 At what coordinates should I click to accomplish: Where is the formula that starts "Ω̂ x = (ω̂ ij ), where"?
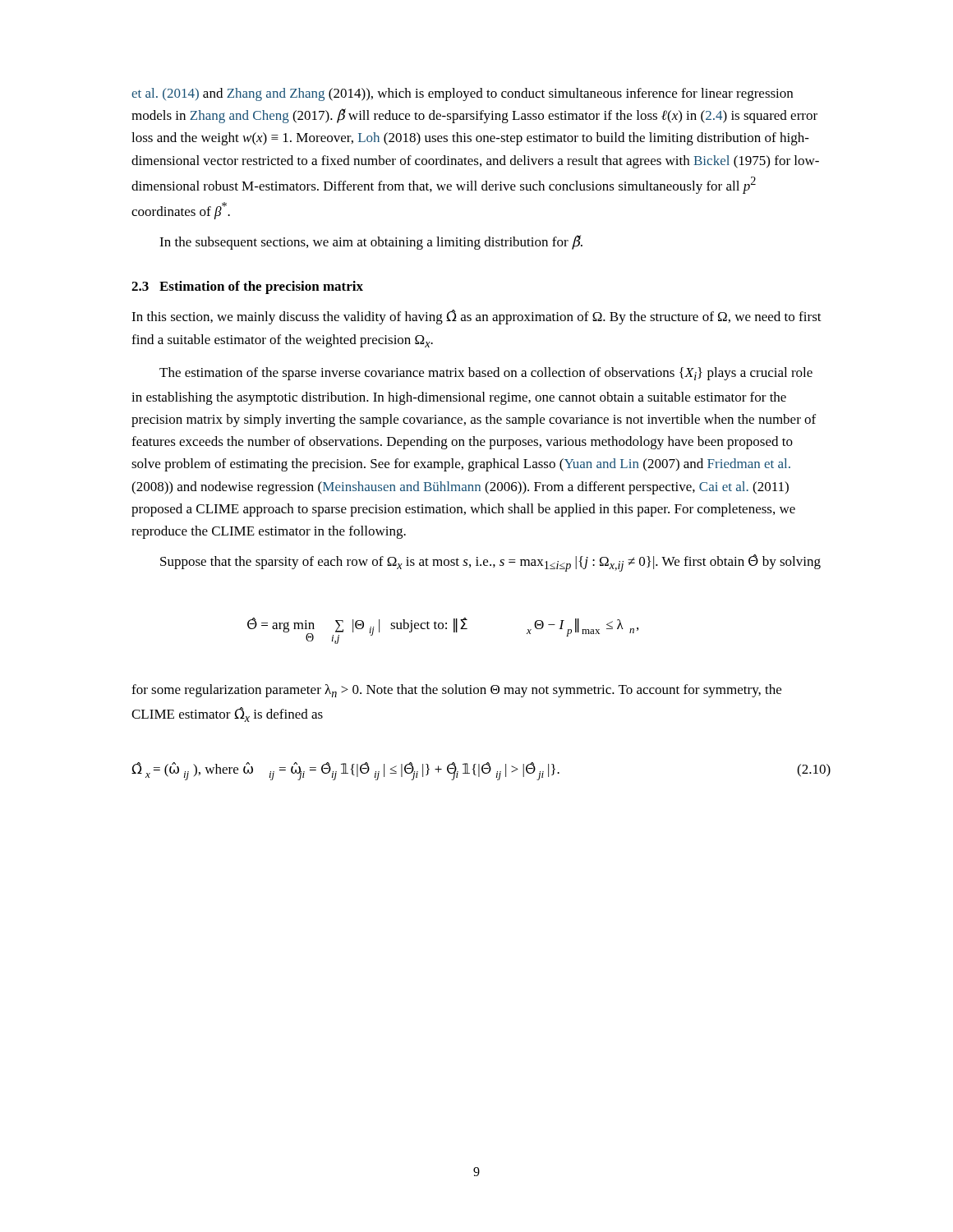tap(476, 774)
